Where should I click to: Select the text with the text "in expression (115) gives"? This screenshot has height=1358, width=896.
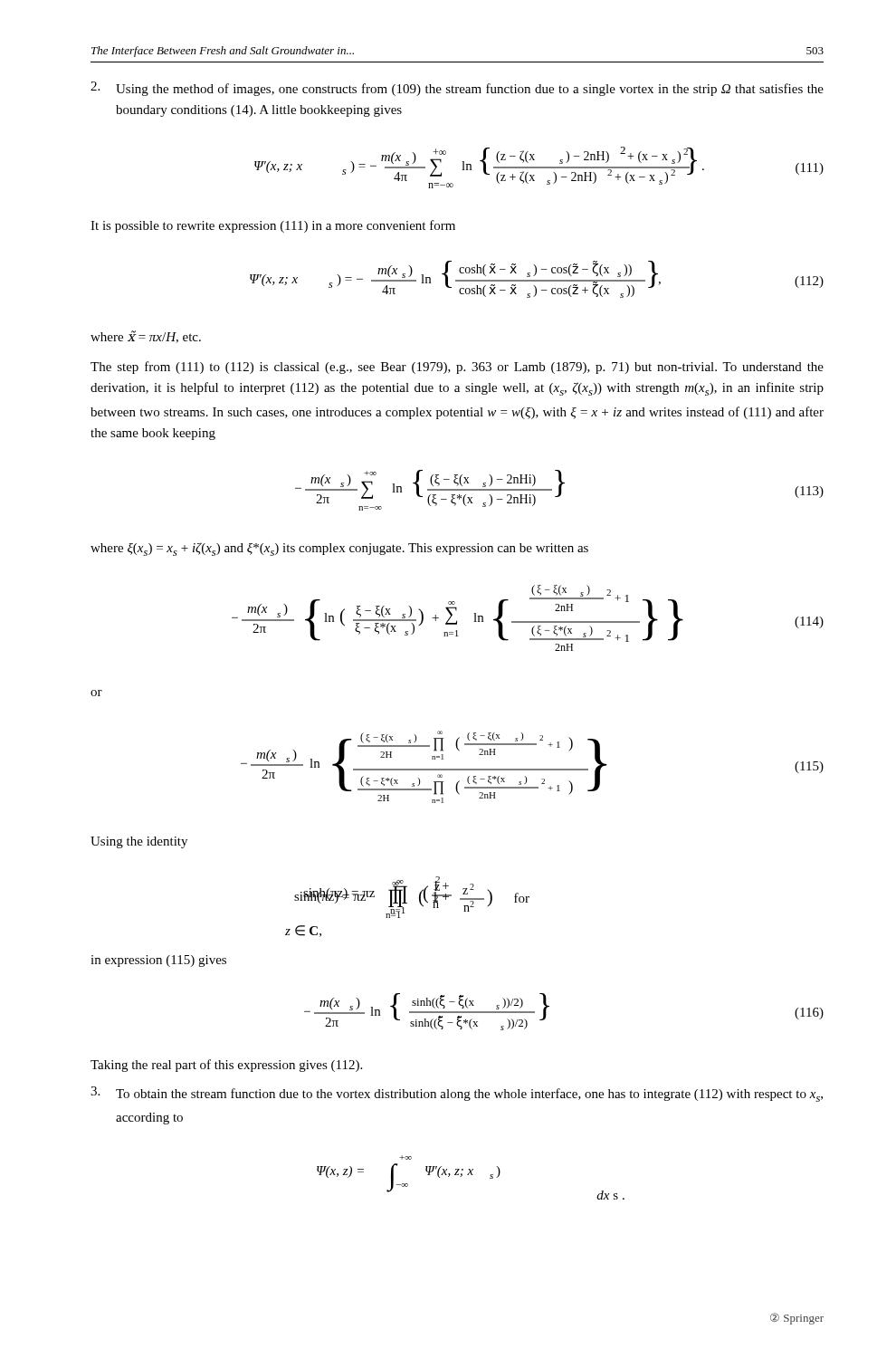tap(159, 960)
